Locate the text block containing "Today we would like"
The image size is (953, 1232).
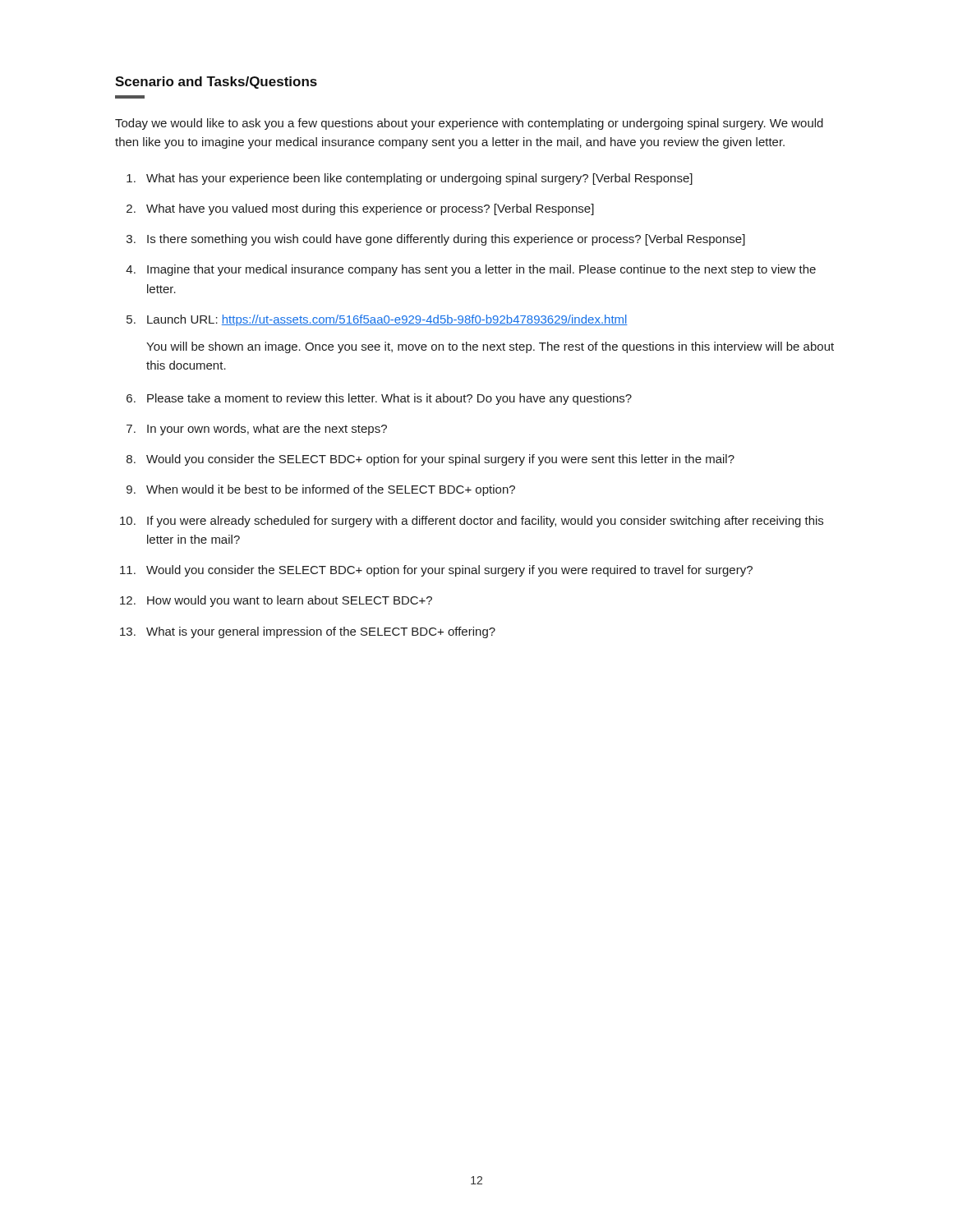469,132
